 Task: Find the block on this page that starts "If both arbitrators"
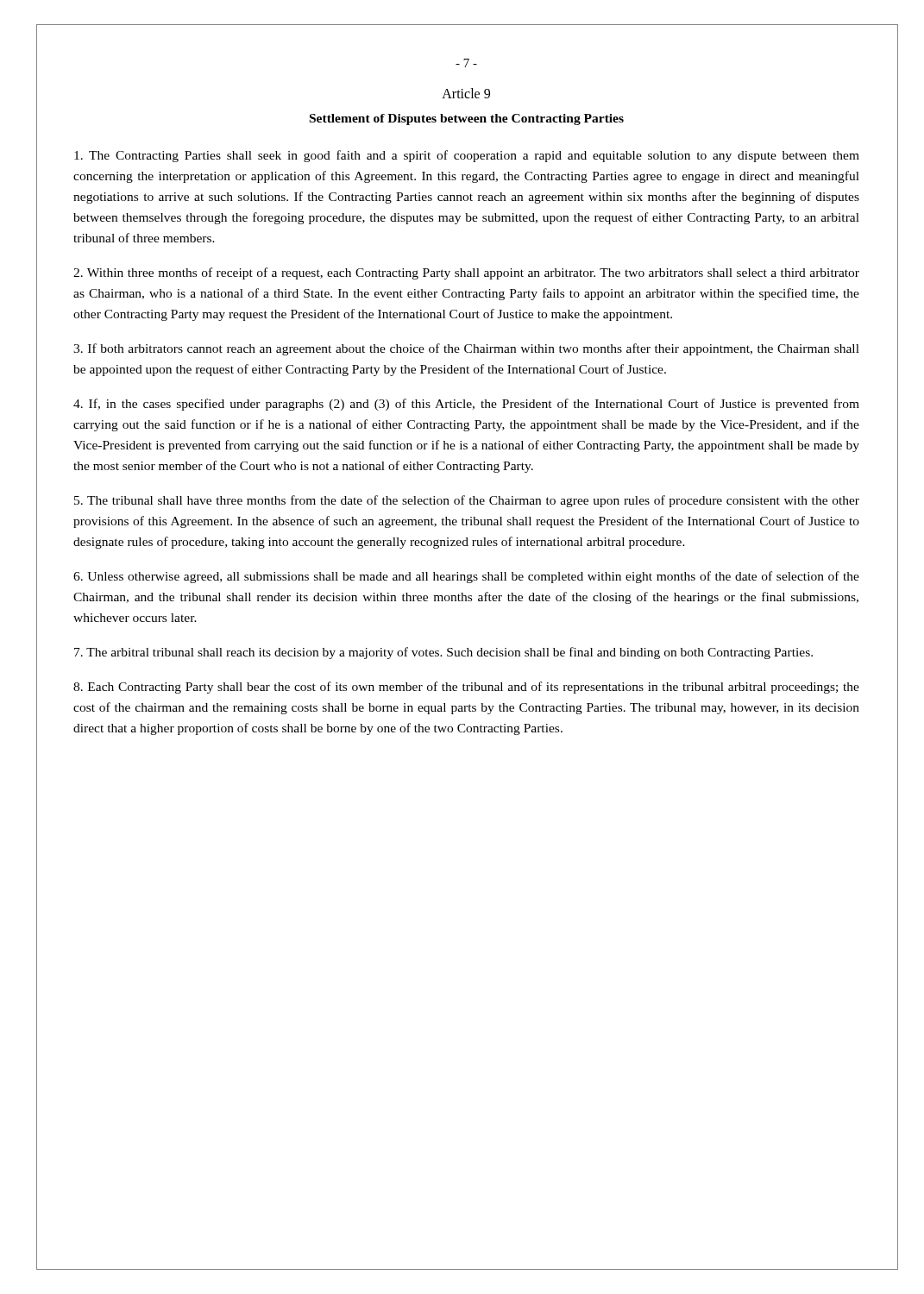point(466,359)
